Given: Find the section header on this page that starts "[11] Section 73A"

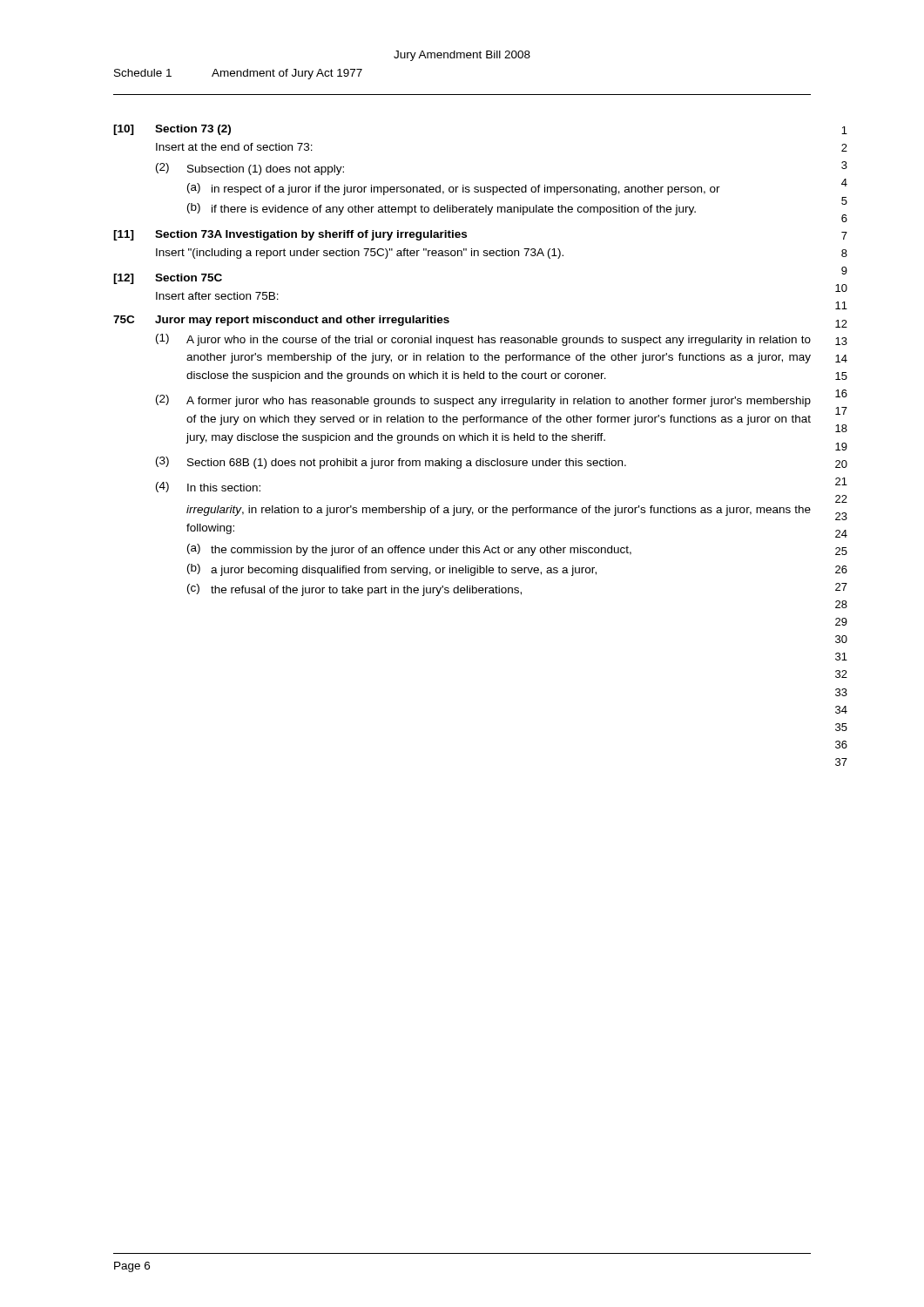Looking at the screenshot, I should (290, 234).
